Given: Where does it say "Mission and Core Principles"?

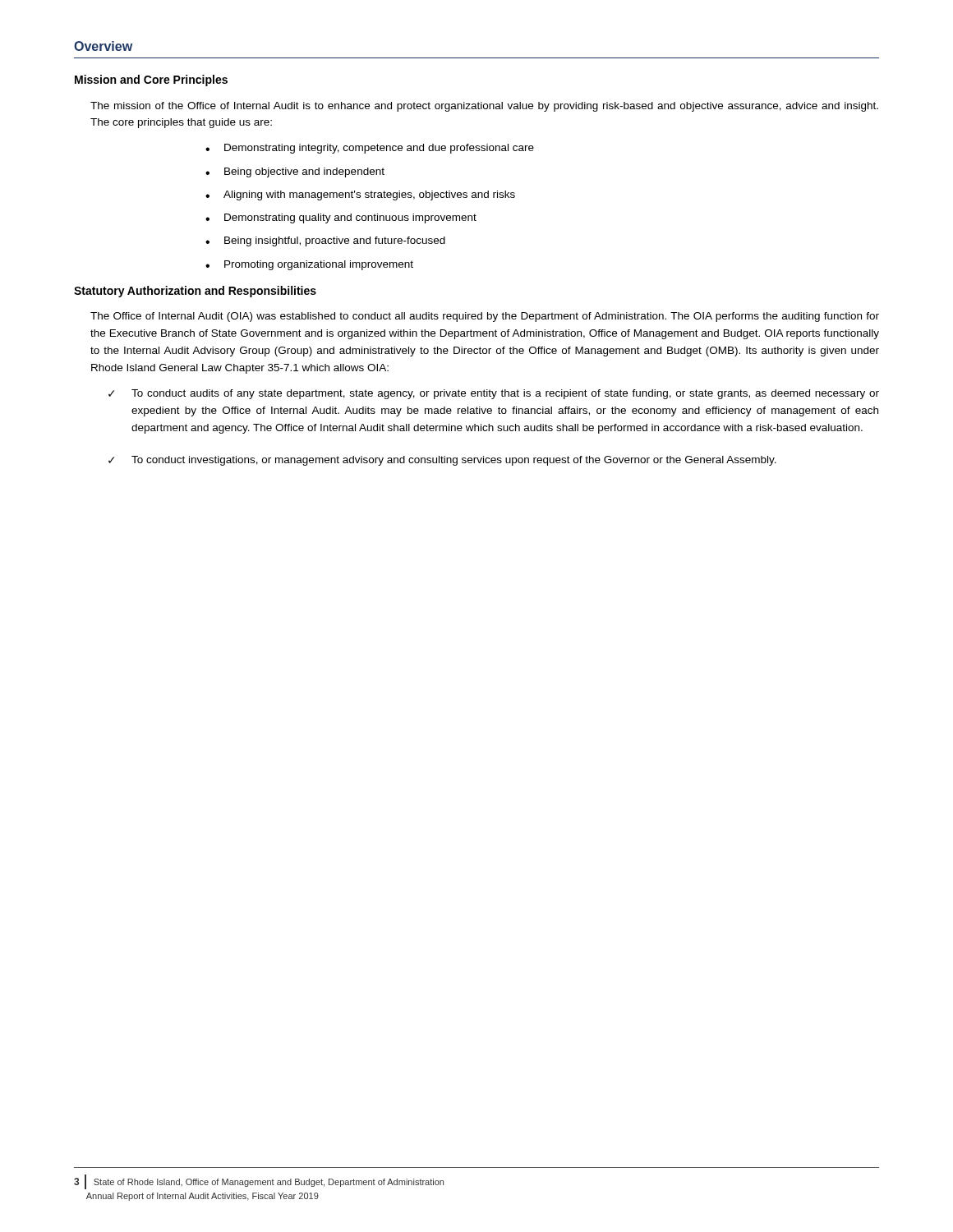Looking at the screenshot, I should [151, 80].
